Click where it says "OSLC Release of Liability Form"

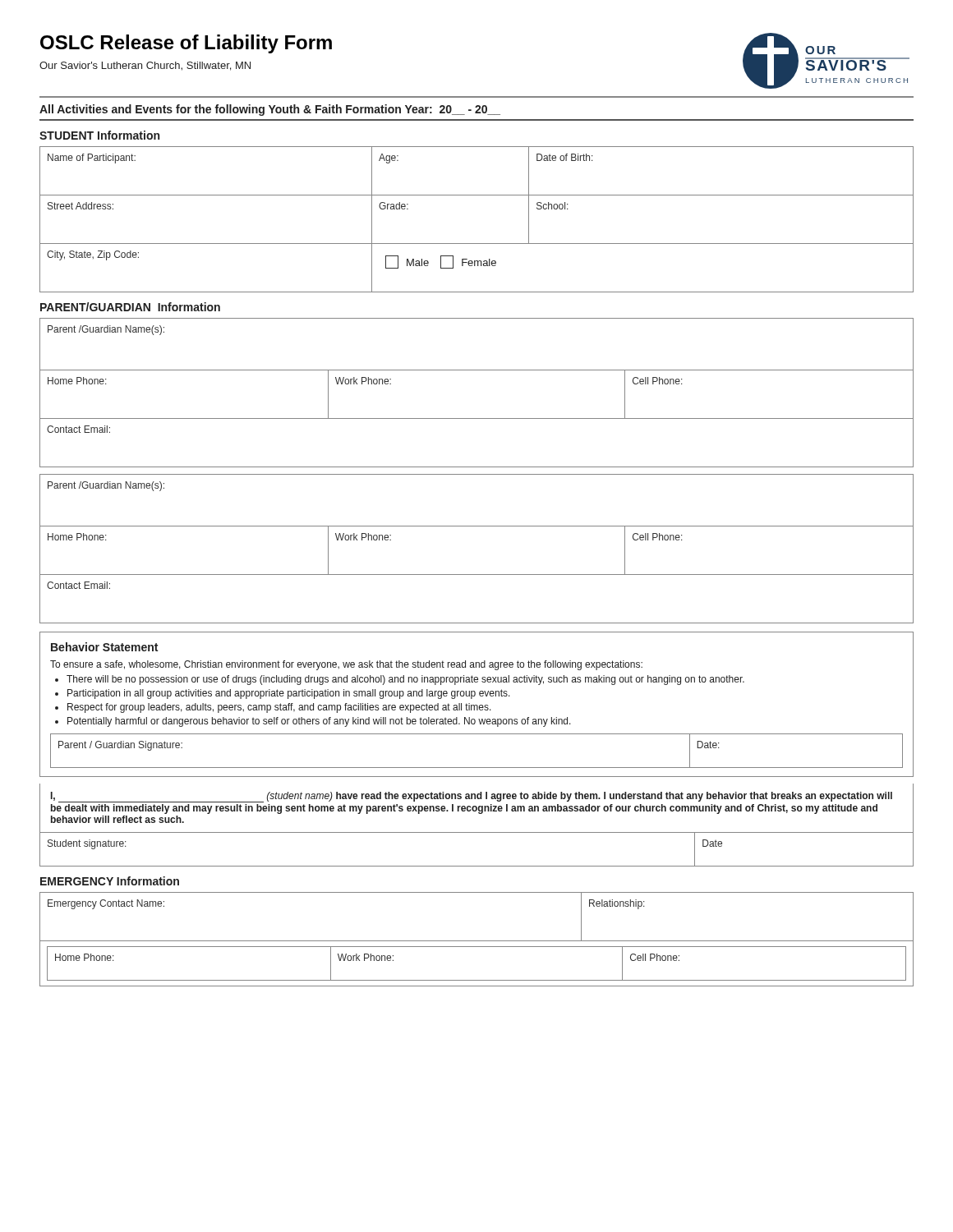(x=186, y=43)
